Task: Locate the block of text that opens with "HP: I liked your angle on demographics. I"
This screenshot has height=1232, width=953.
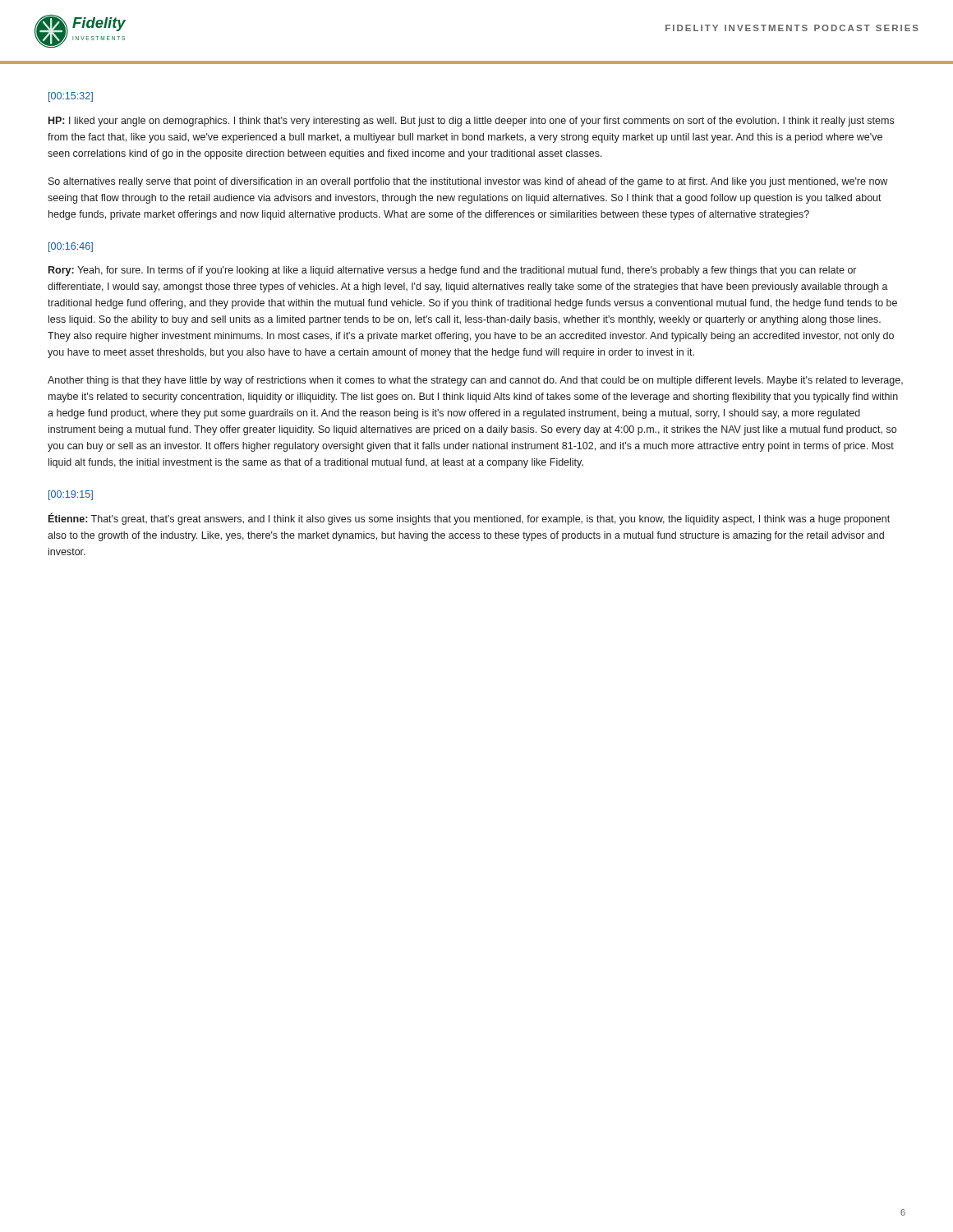Action: tap(476, 137)
